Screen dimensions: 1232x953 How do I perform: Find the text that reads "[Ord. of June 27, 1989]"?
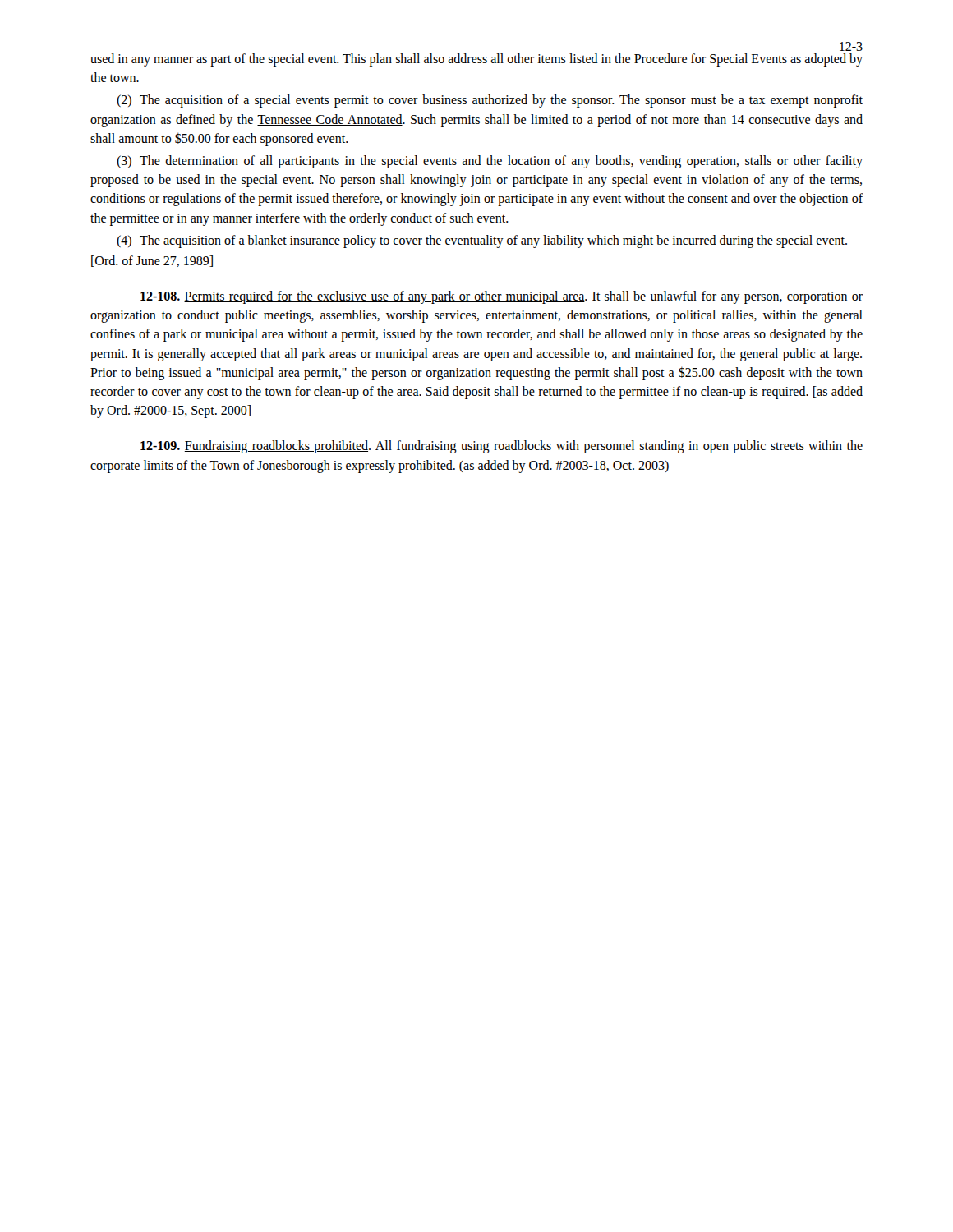click(152, 261)
